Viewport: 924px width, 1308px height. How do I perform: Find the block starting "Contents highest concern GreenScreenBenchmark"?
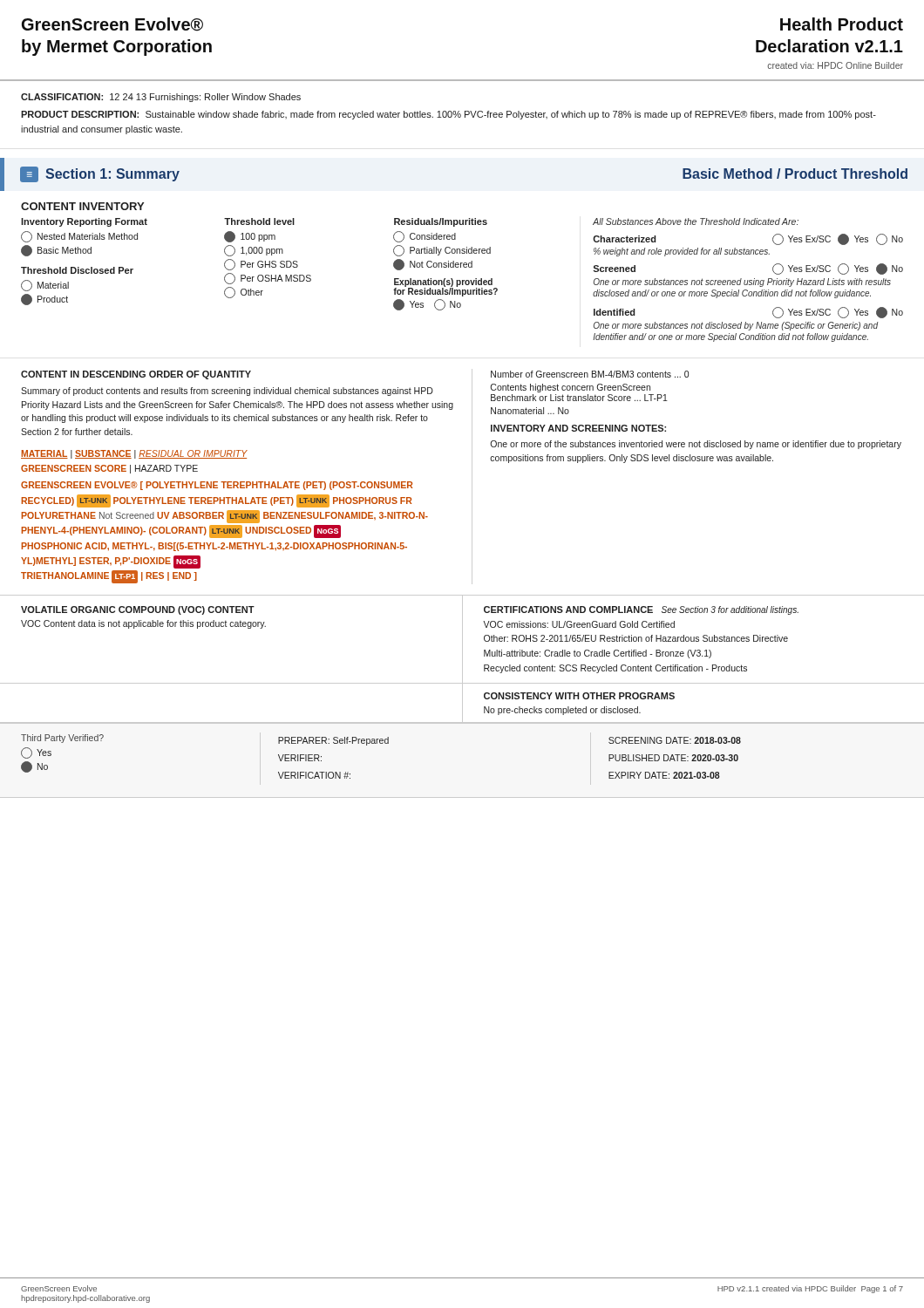579,392
